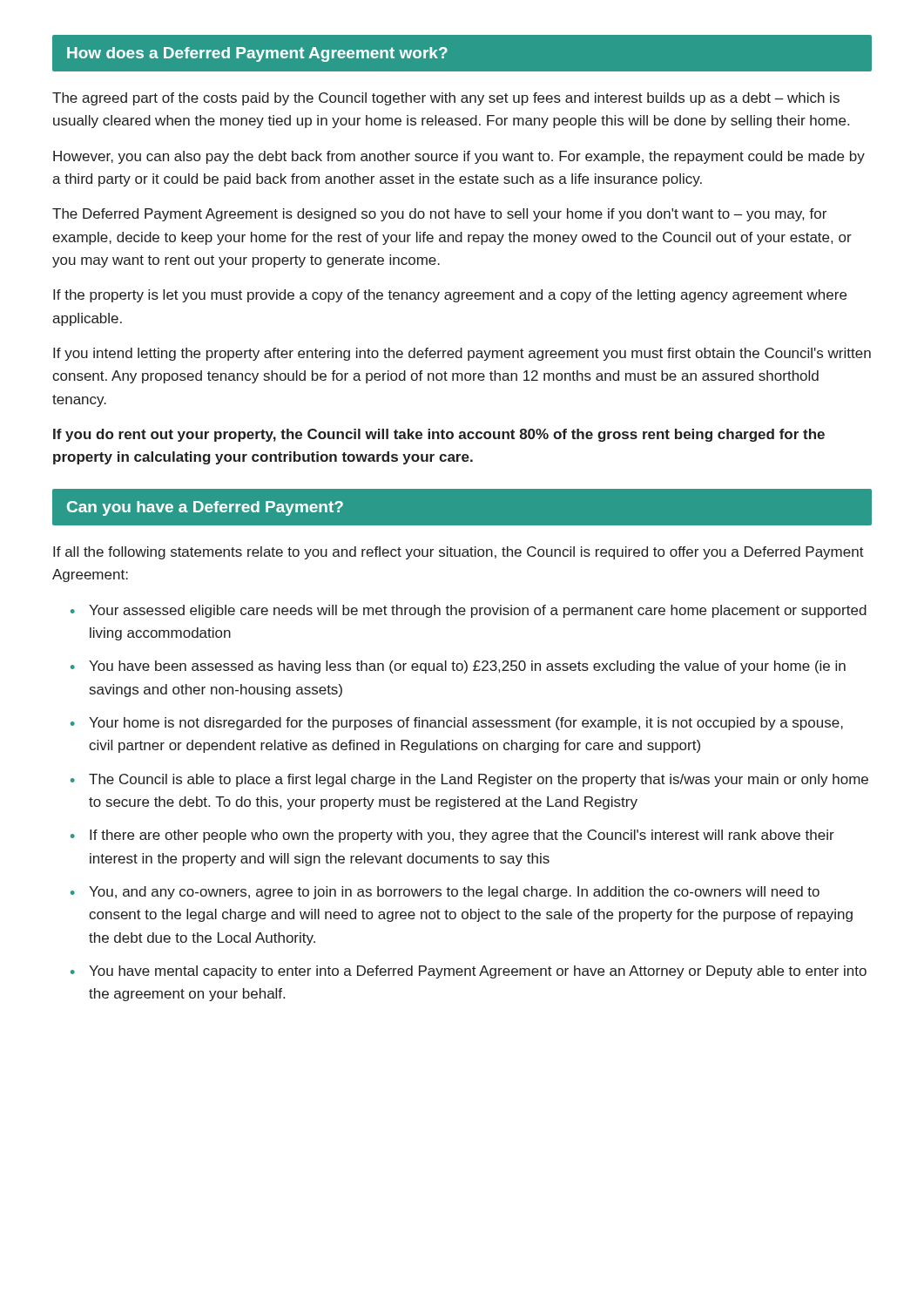Click on the list item that reads "• Your home"
924x1307 pixels.
(471, 735)
